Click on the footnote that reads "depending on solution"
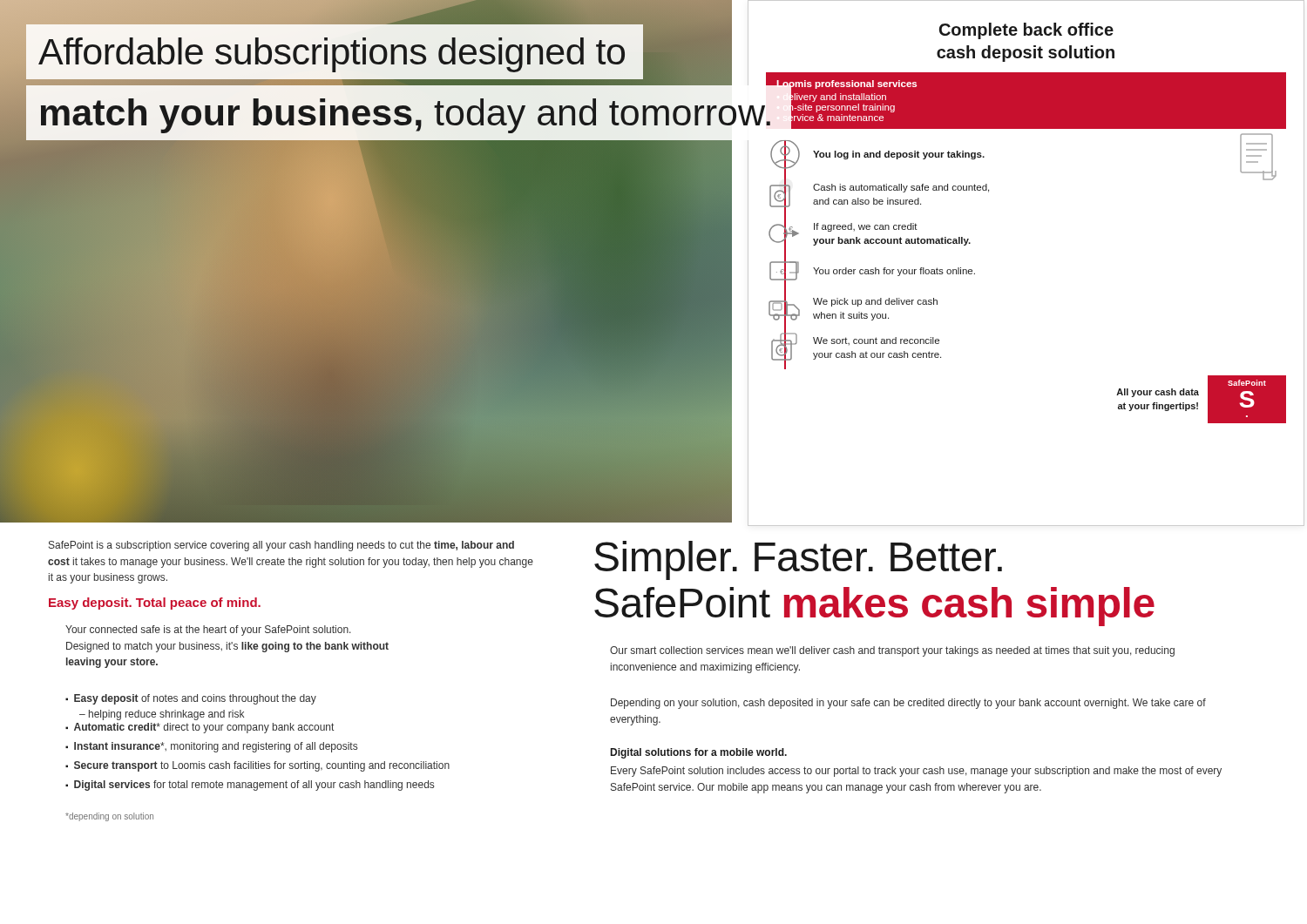This screenshot has height=924, width=1307. [110, 816]
